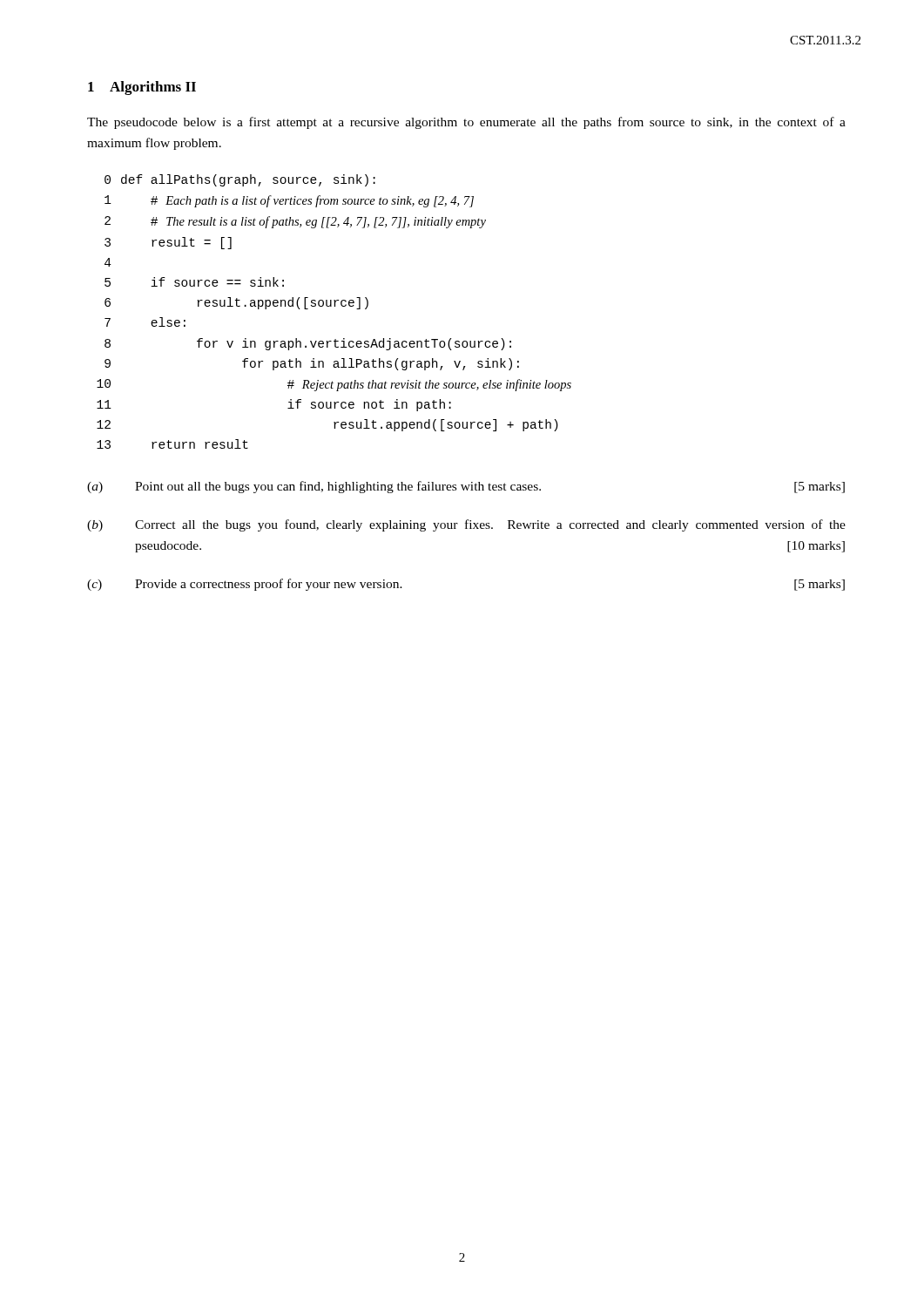Viewport: 924px width, 1307px height.
Task: Click the passage that begins "The pseudocode below is a first attempt at"
Action: [466, 132]
